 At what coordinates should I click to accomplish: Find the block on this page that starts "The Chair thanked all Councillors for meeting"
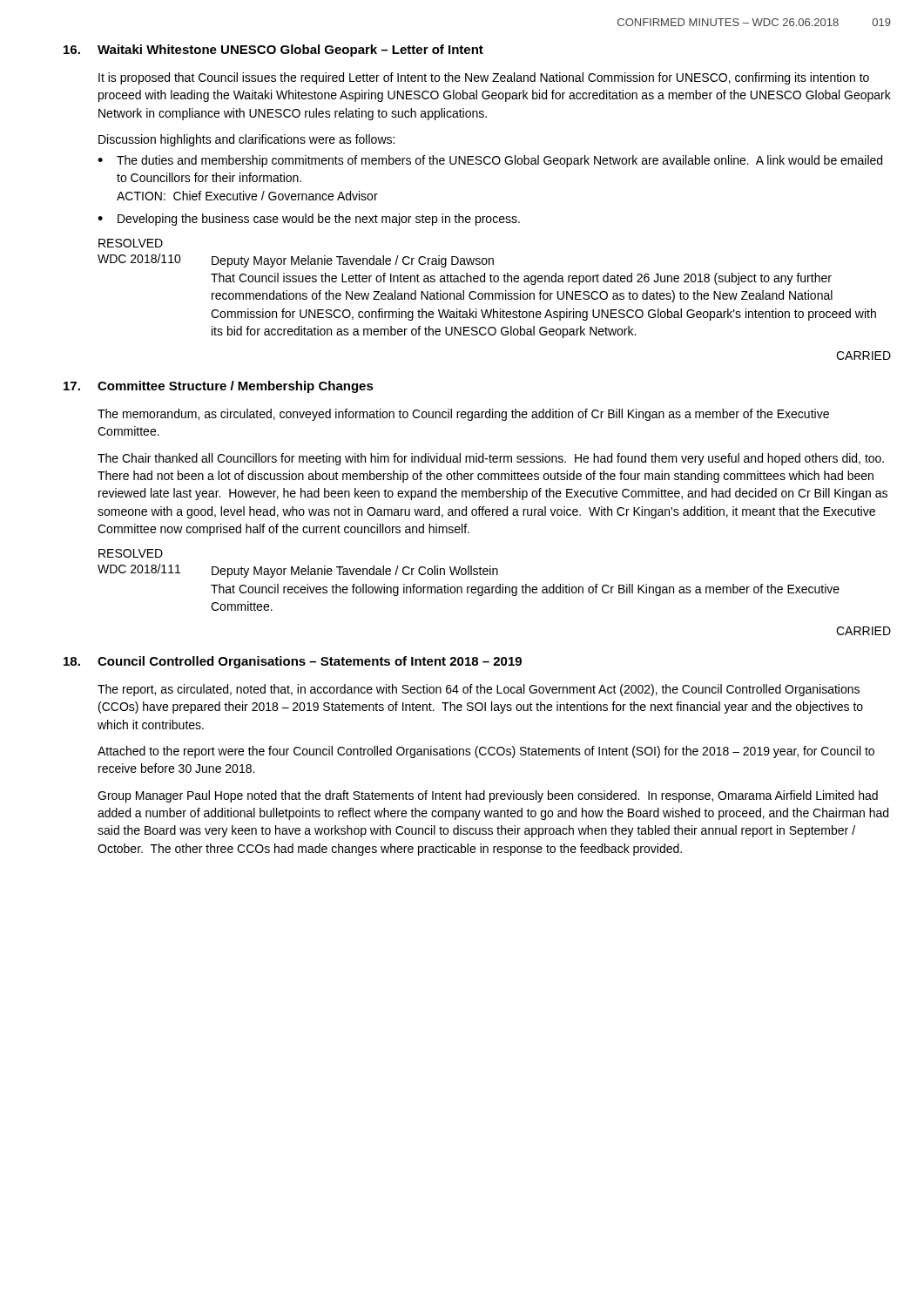pos(493,494)
